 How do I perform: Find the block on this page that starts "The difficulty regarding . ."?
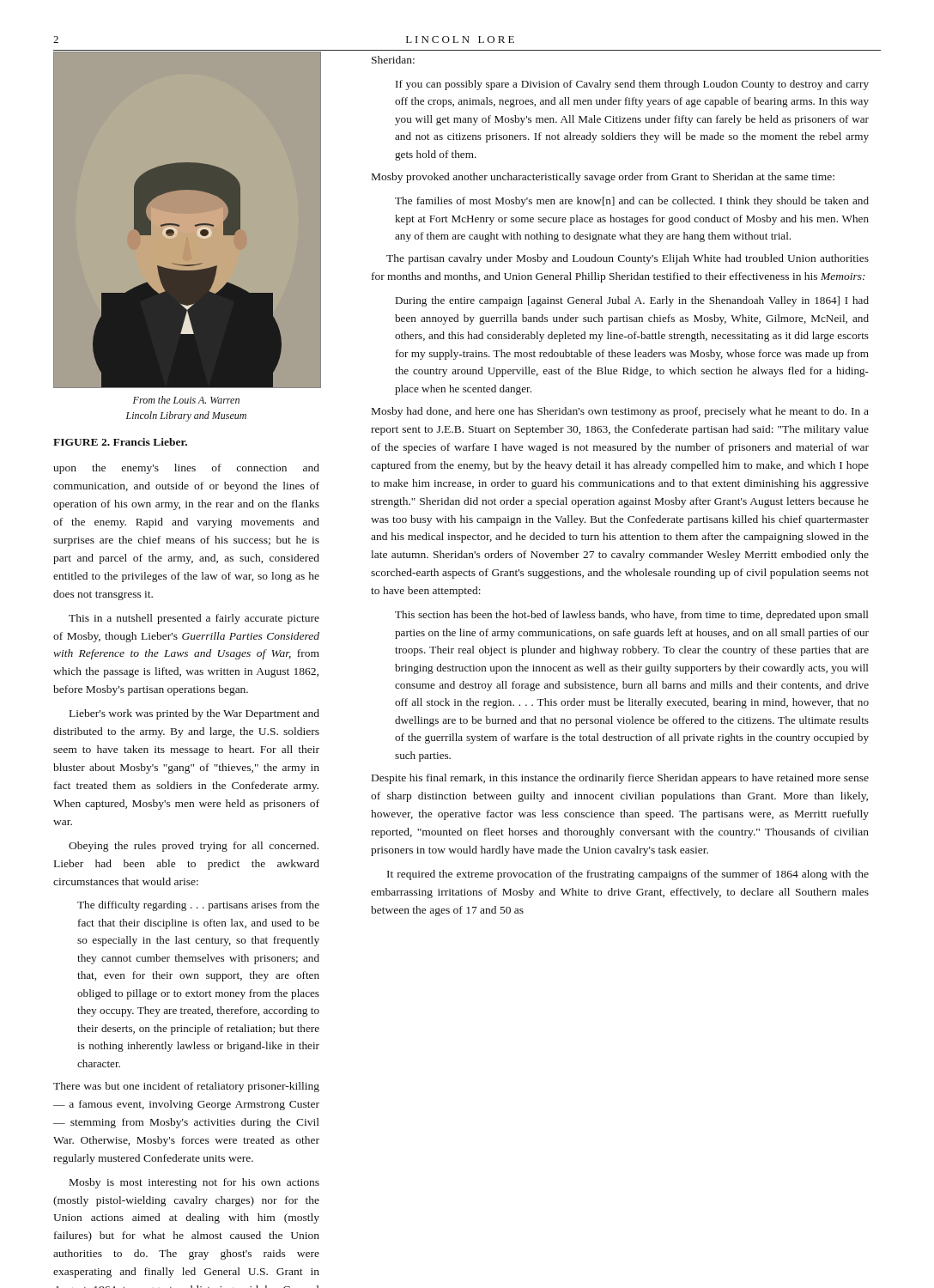tap(198, 985)
